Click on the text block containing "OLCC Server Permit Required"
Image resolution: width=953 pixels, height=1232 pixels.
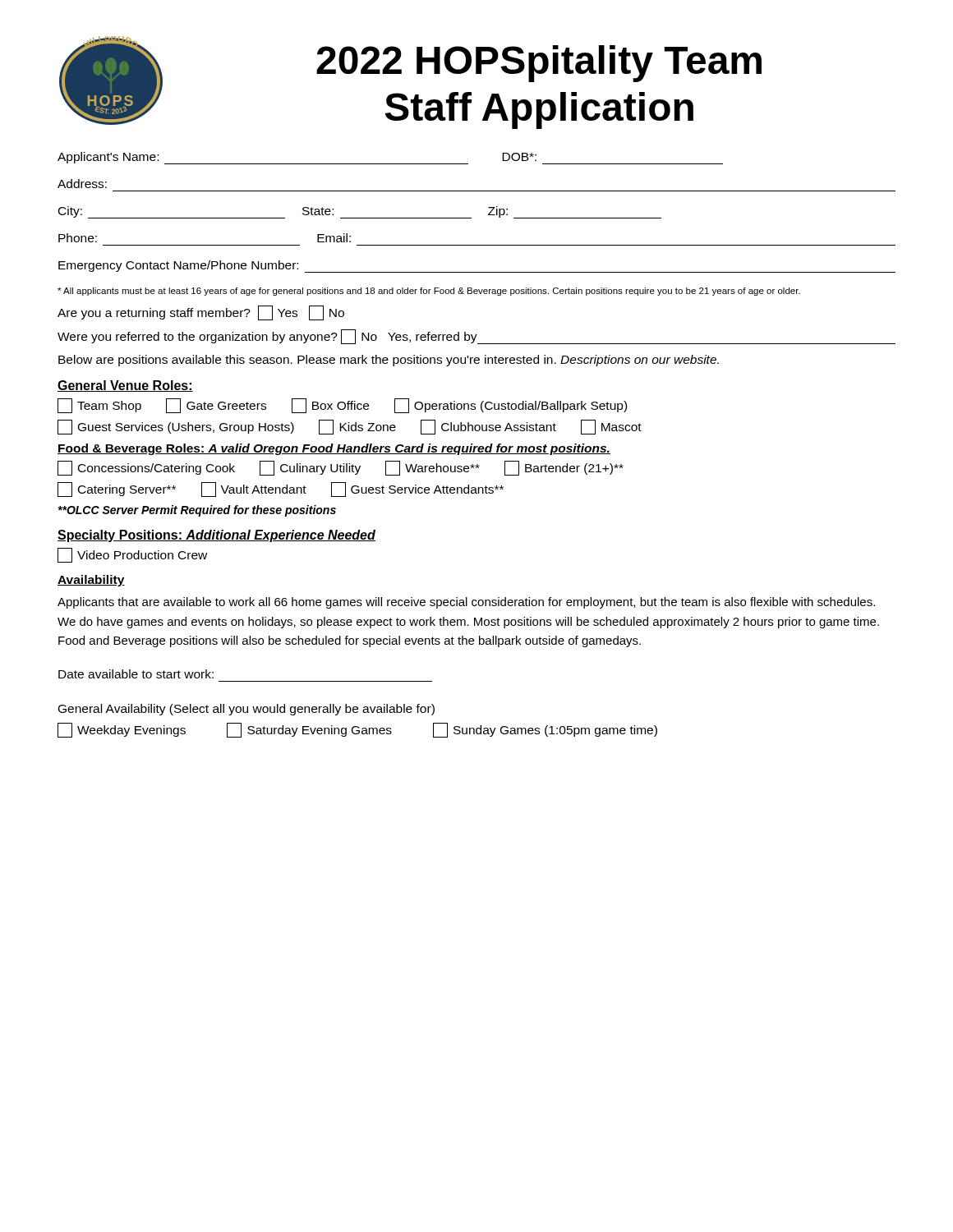tap(197, 510)
